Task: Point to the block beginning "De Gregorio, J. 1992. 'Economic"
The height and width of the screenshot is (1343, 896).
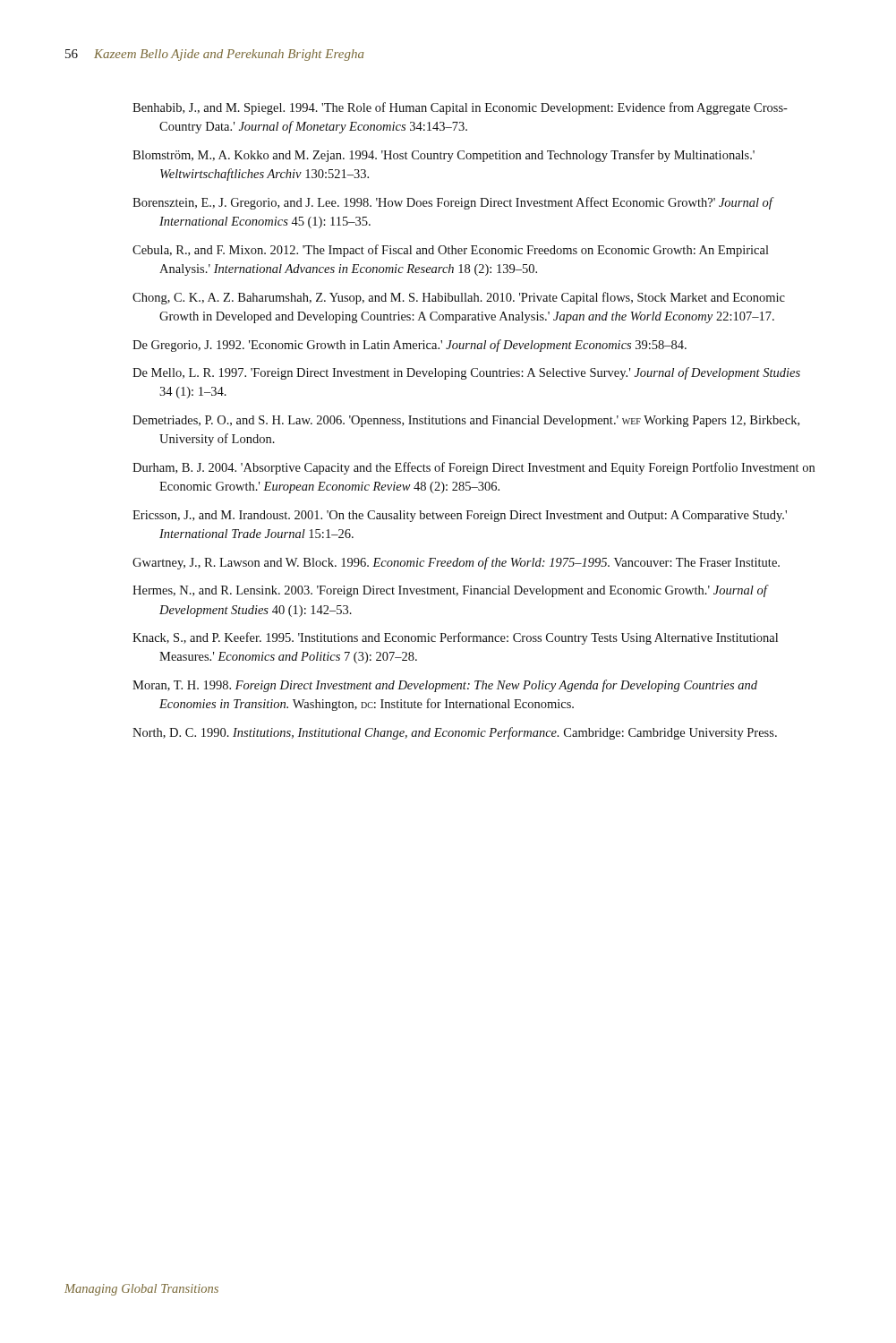Action: (410, 344)
